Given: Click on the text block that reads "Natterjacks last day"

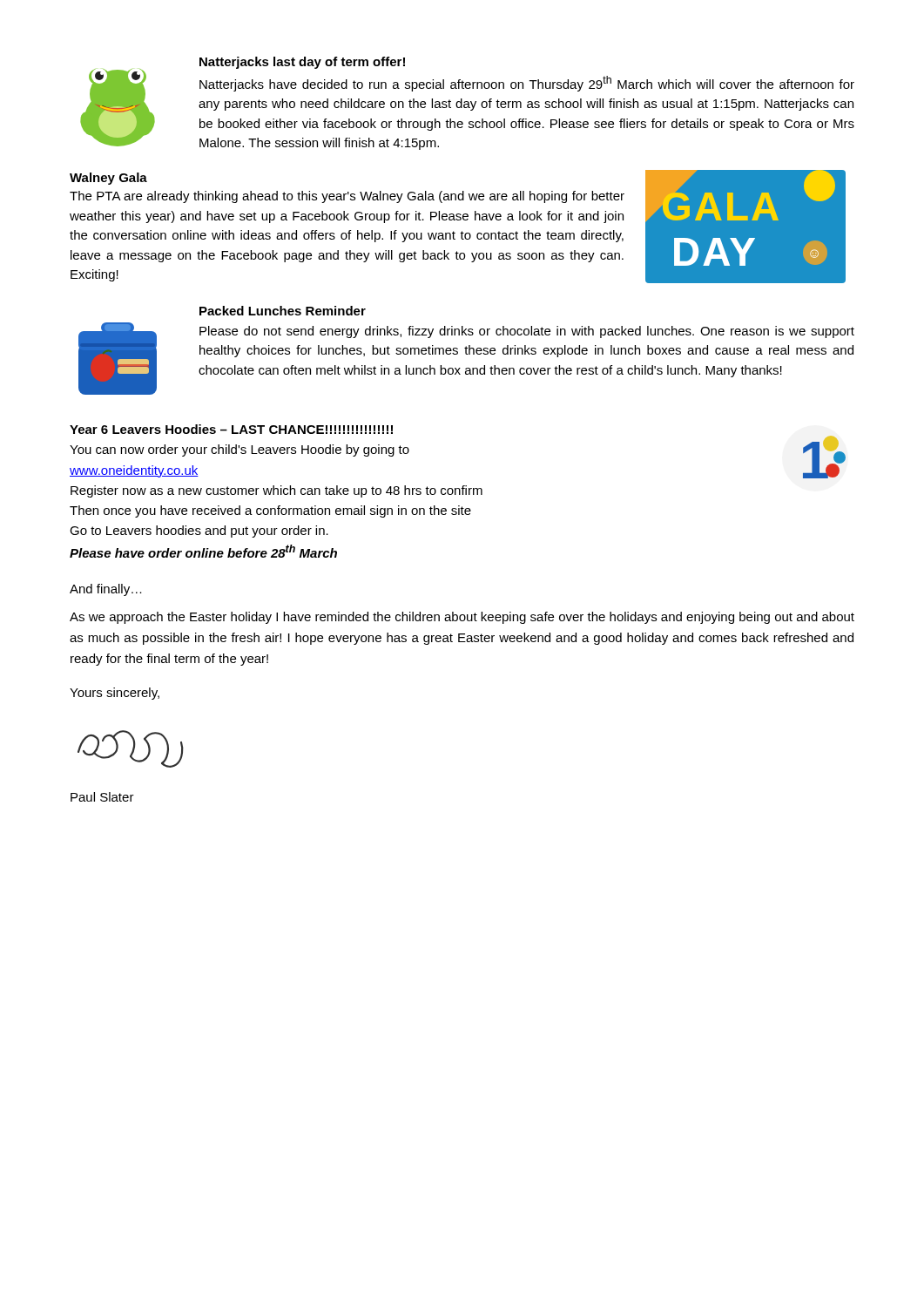Looking at the screenshot, I should point(526,103).
